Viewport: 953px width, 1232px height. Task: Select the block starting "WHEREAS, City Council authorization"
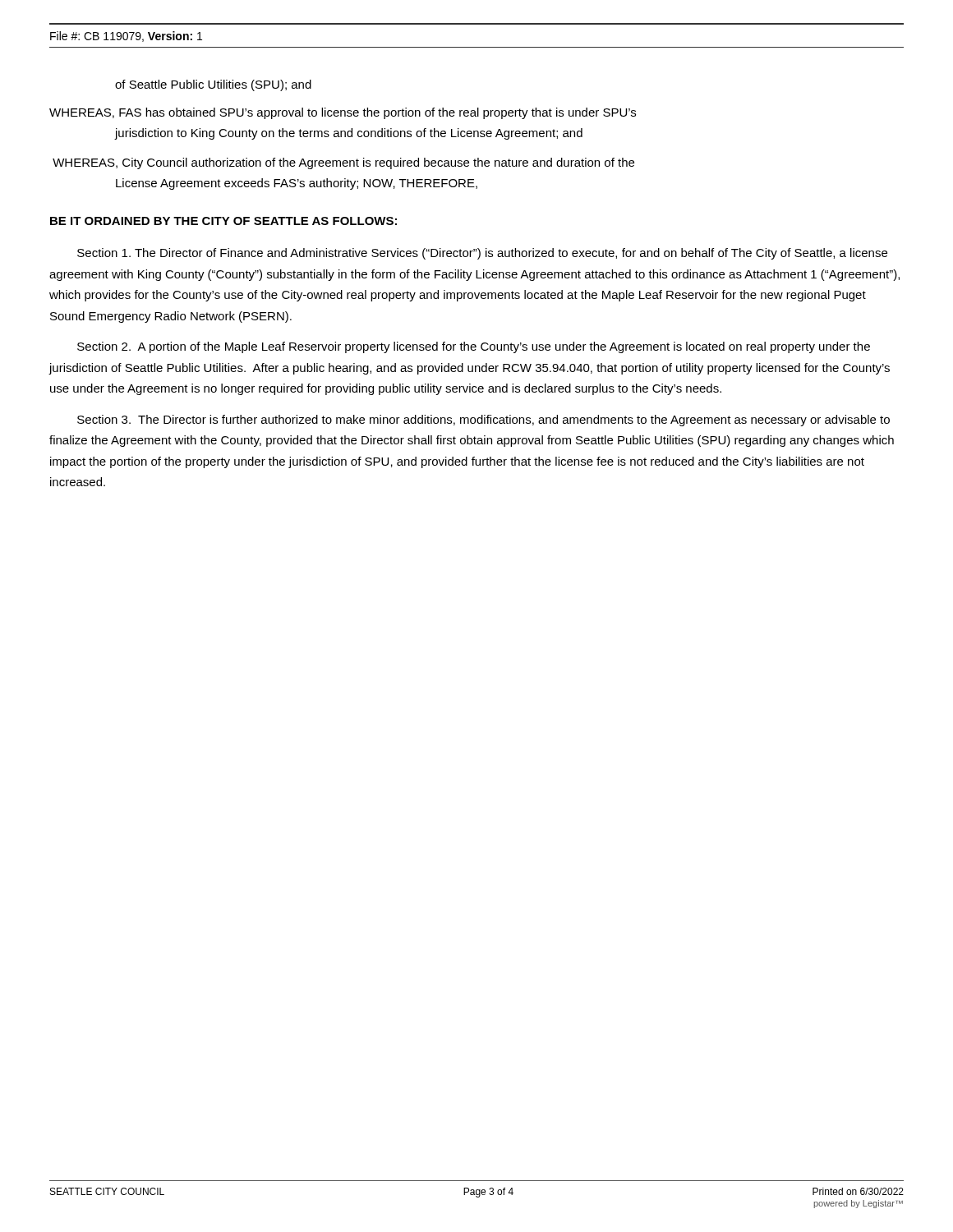click(476, 174)
